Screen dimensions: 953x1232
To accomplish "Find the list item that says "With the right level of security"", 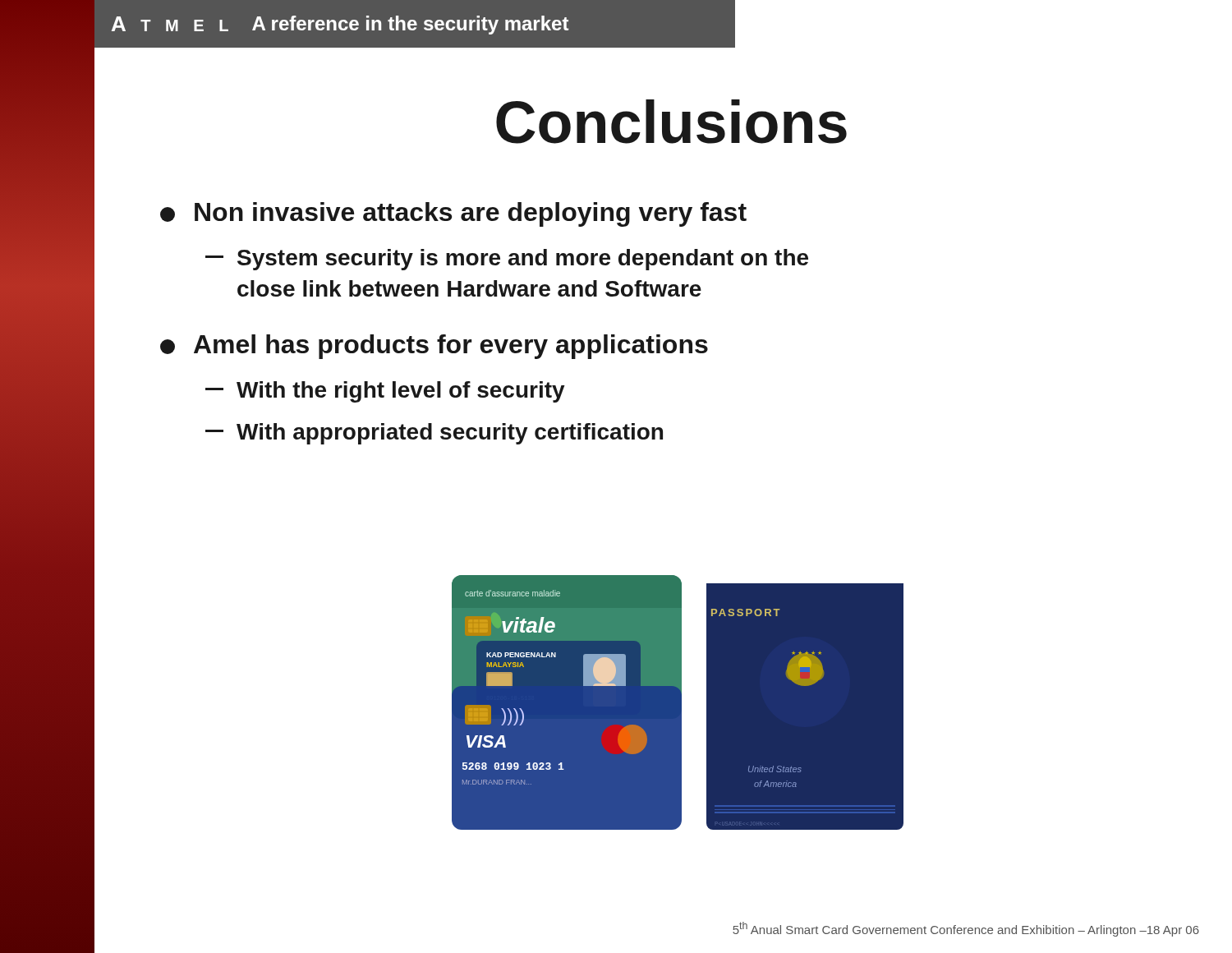I will (x=385, y=390).
